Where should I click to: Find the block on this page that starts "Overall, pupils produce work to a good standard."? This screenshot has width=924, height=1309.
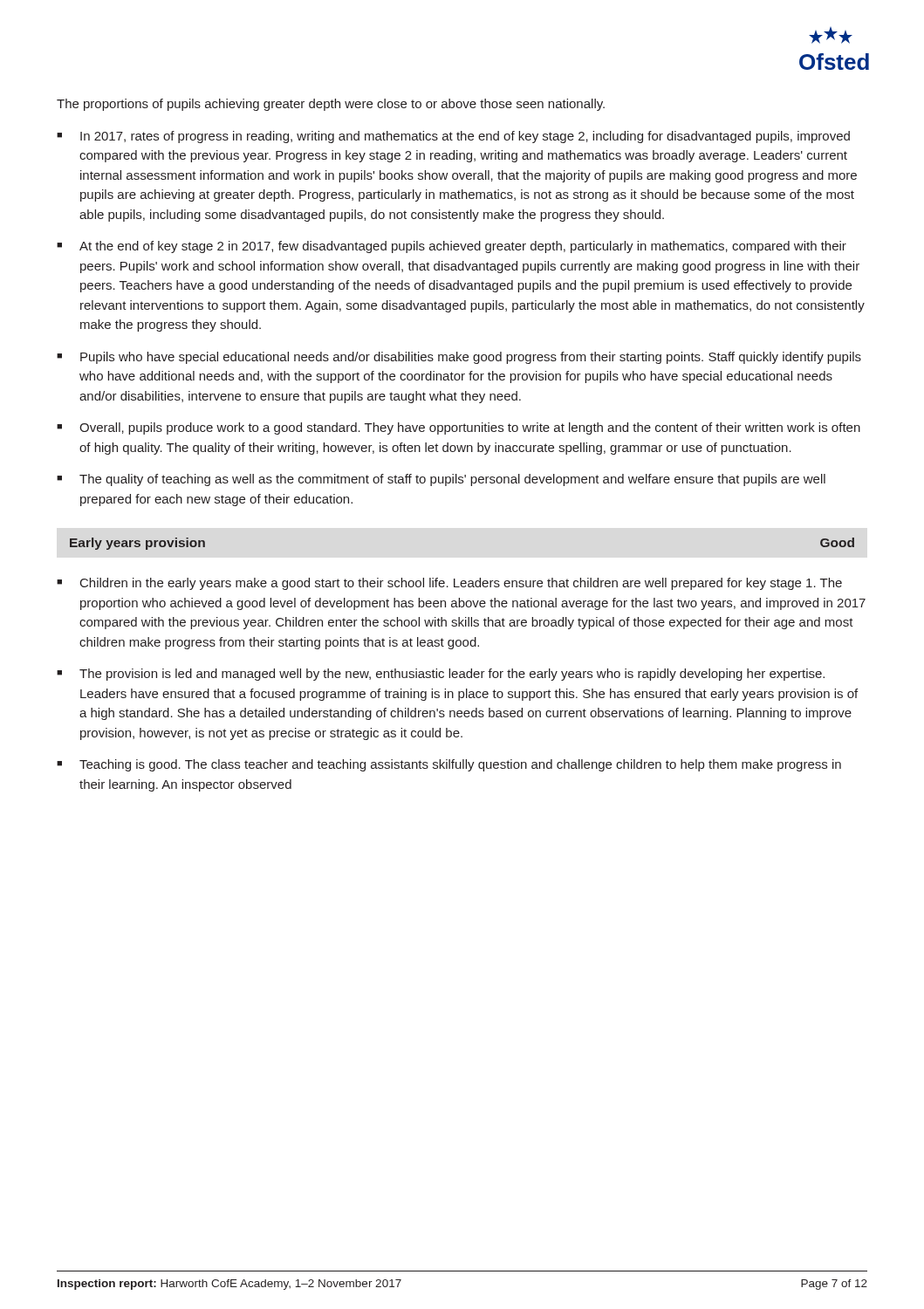470,437
